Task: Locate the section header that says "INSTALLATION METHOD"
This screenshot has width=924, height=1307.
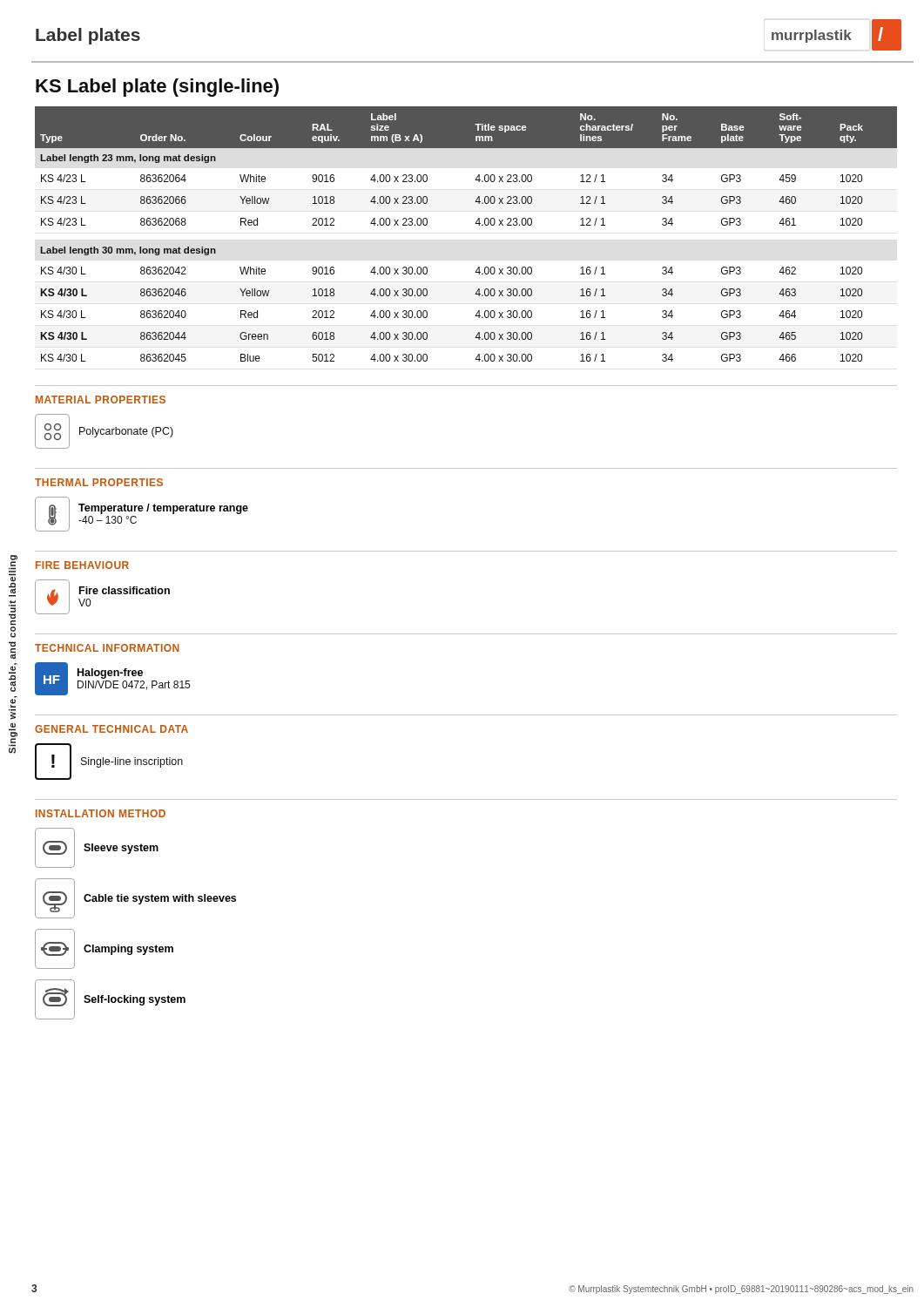Action: click(x=101, y=814)
